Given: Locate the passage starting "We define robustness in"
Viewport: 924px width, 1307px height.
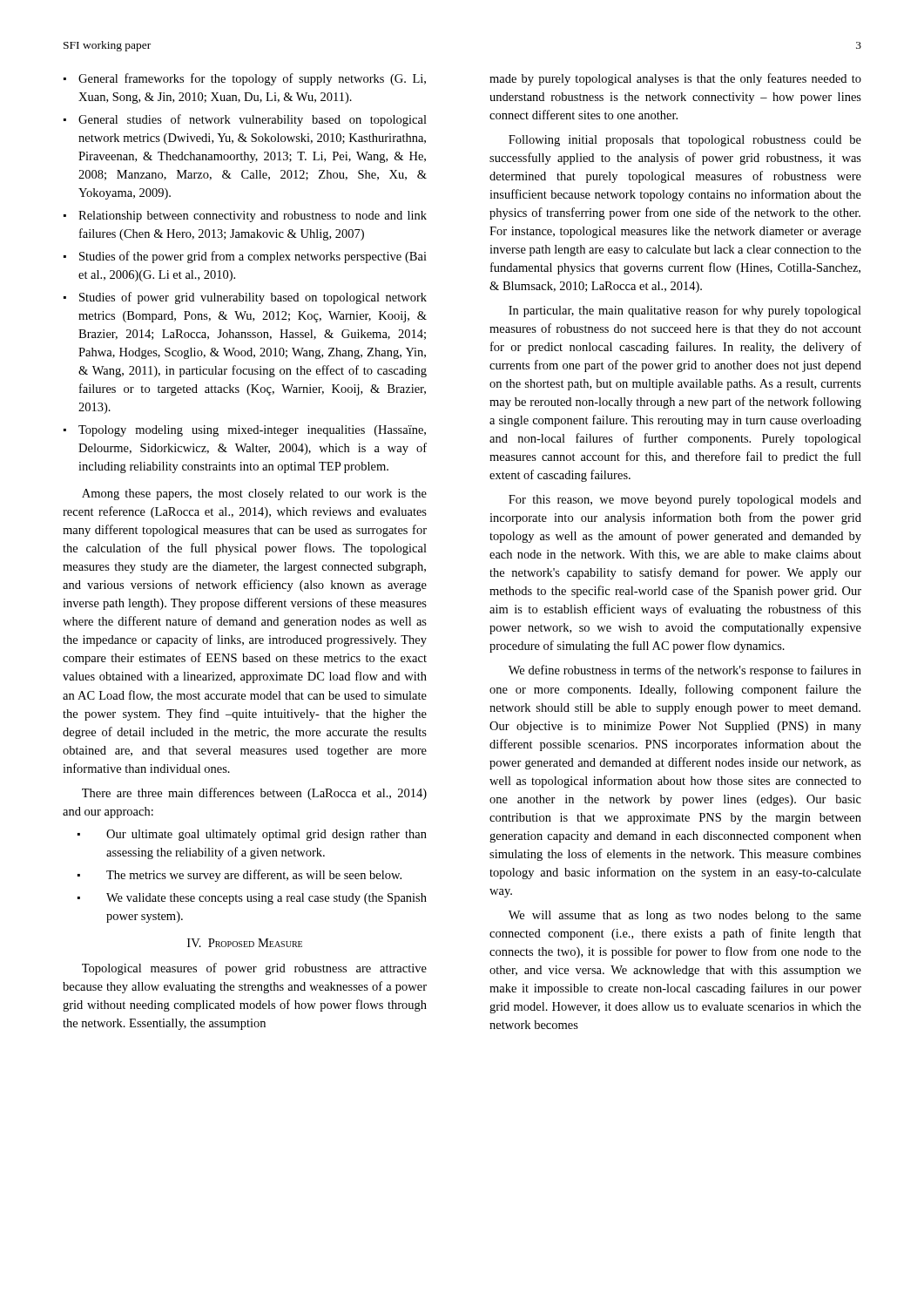Looking at the screenshot, I should click(675, 781).
